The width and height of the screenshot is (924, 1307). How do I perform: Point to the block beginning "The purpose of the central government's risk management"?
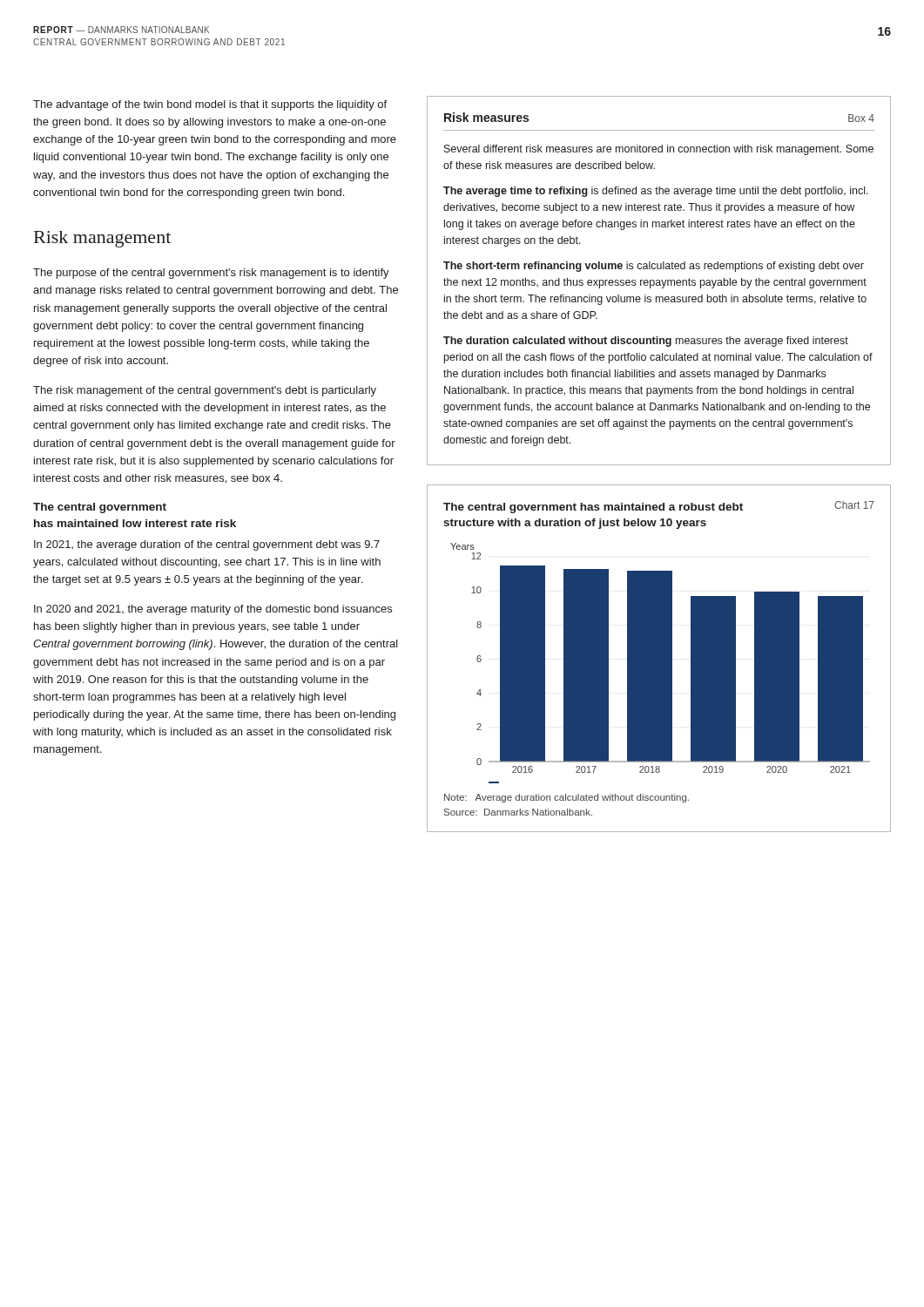coord(216,316)
